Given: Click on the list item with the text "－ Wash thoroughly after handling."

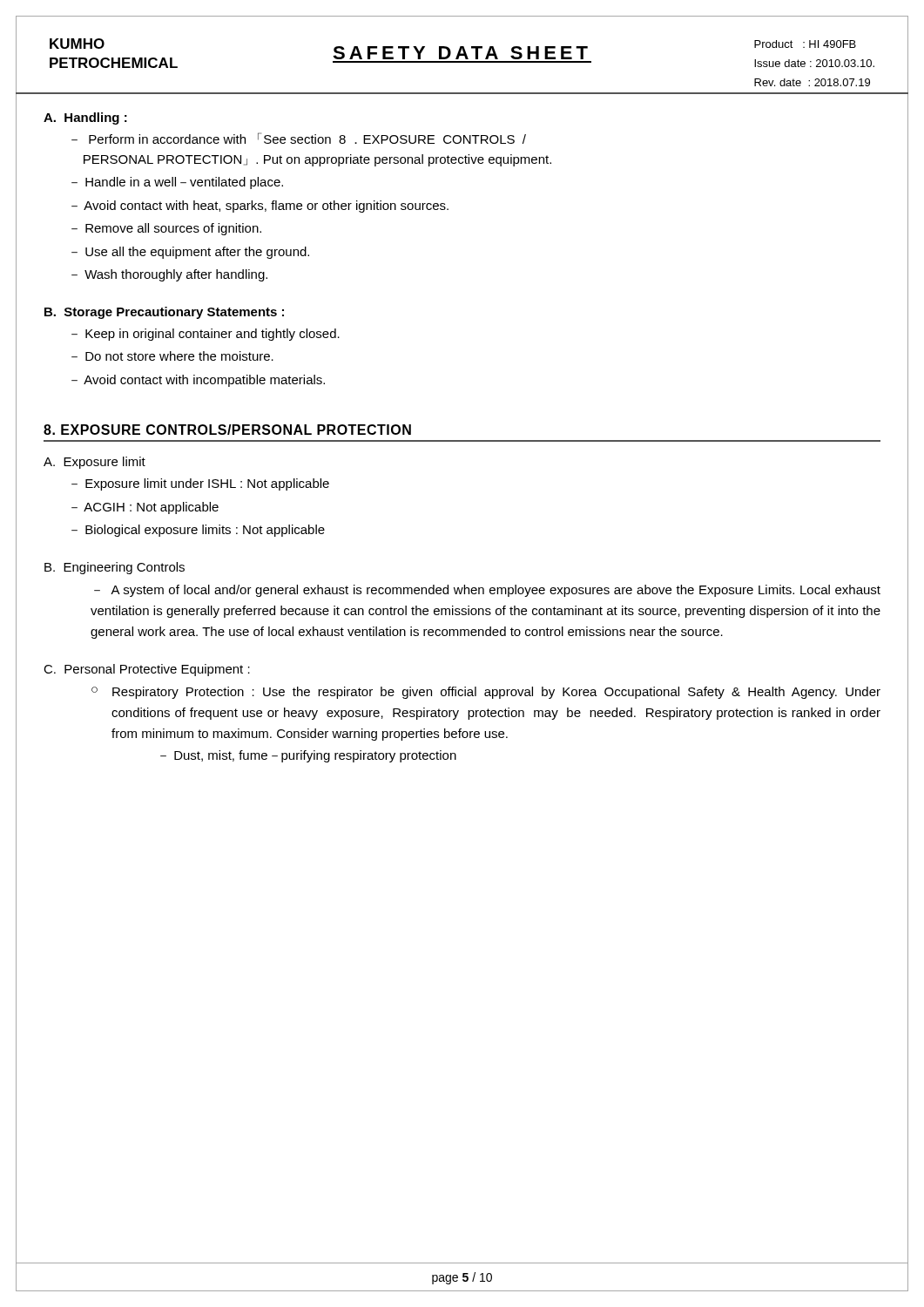Looking at the screenshot, I should point(168,274).
